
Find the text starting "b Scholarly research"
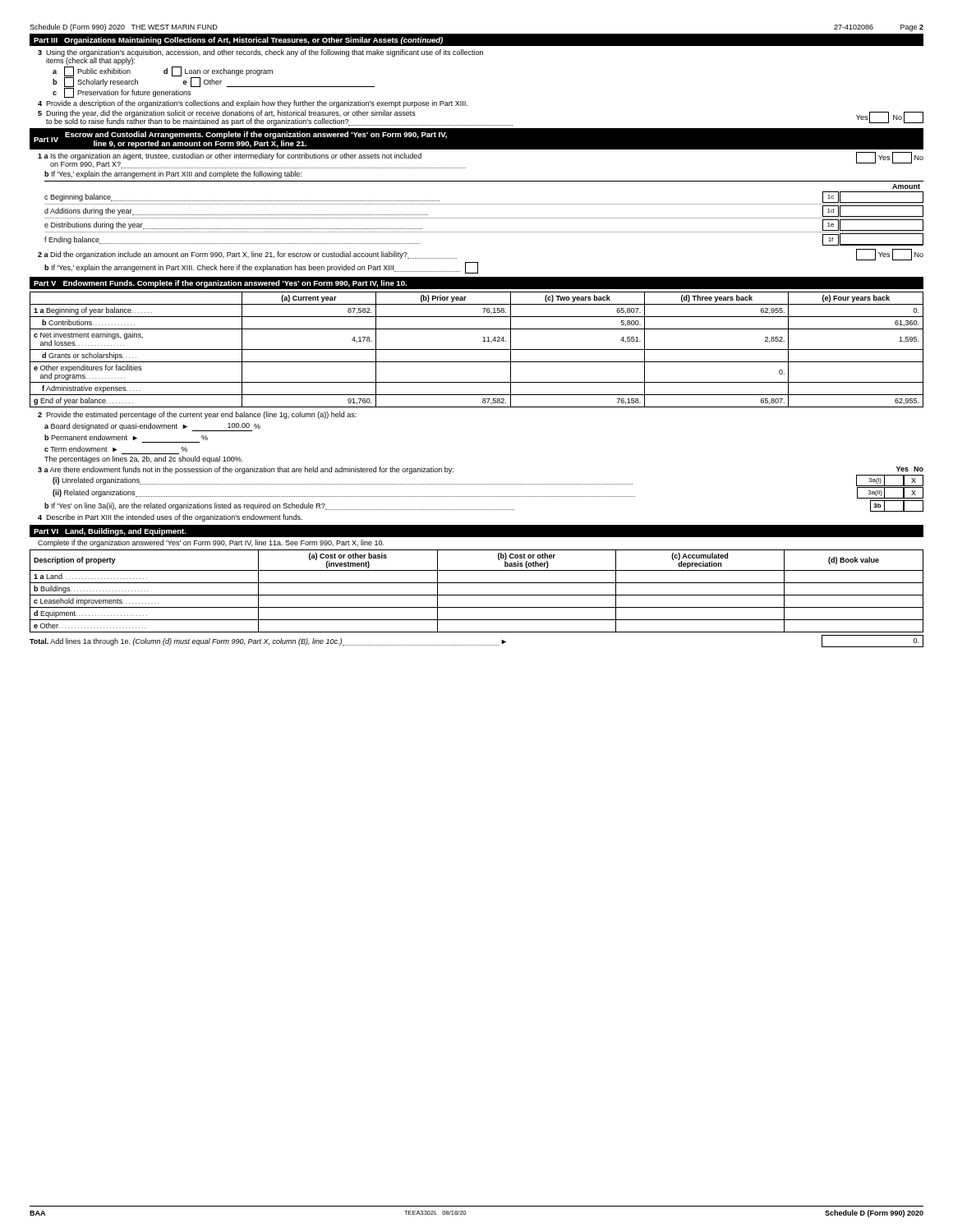(x=214, y=82)
